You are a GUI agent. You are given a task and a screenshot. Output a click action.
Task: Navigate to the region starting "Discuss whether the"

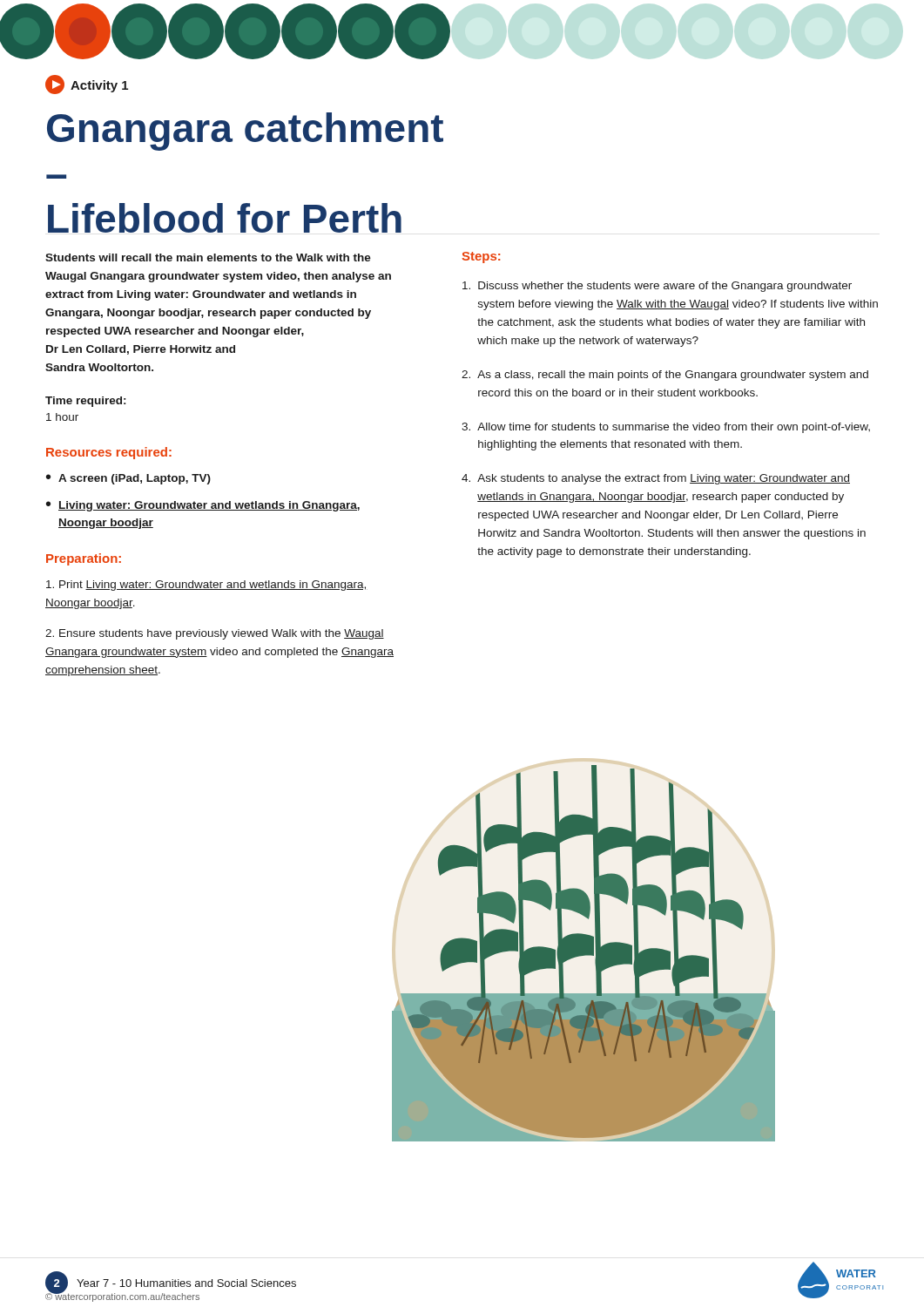coord(671,314)
